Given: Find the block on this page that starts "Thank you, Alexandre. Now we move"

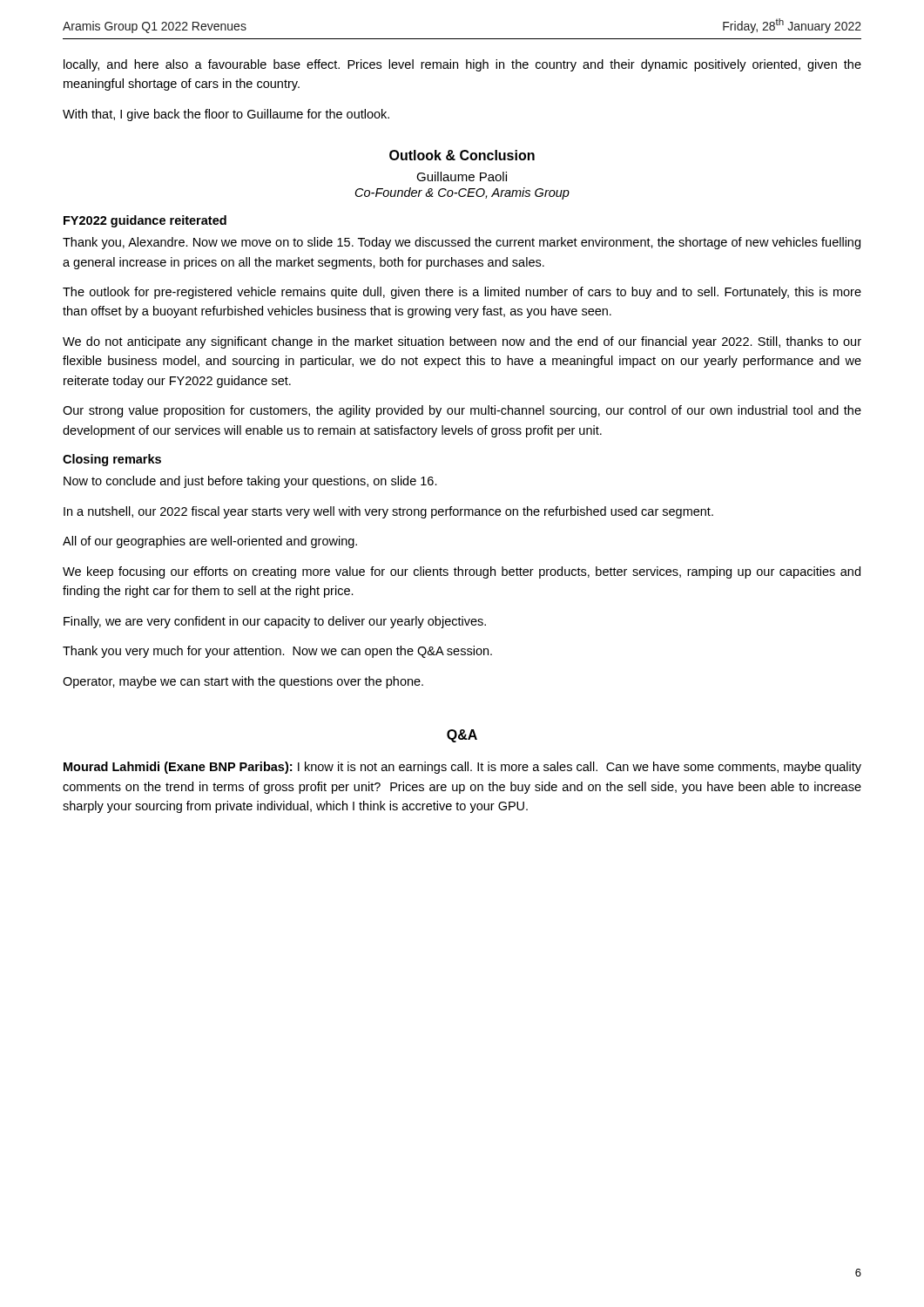Looking at the screenshot, I should coord(462,252).
